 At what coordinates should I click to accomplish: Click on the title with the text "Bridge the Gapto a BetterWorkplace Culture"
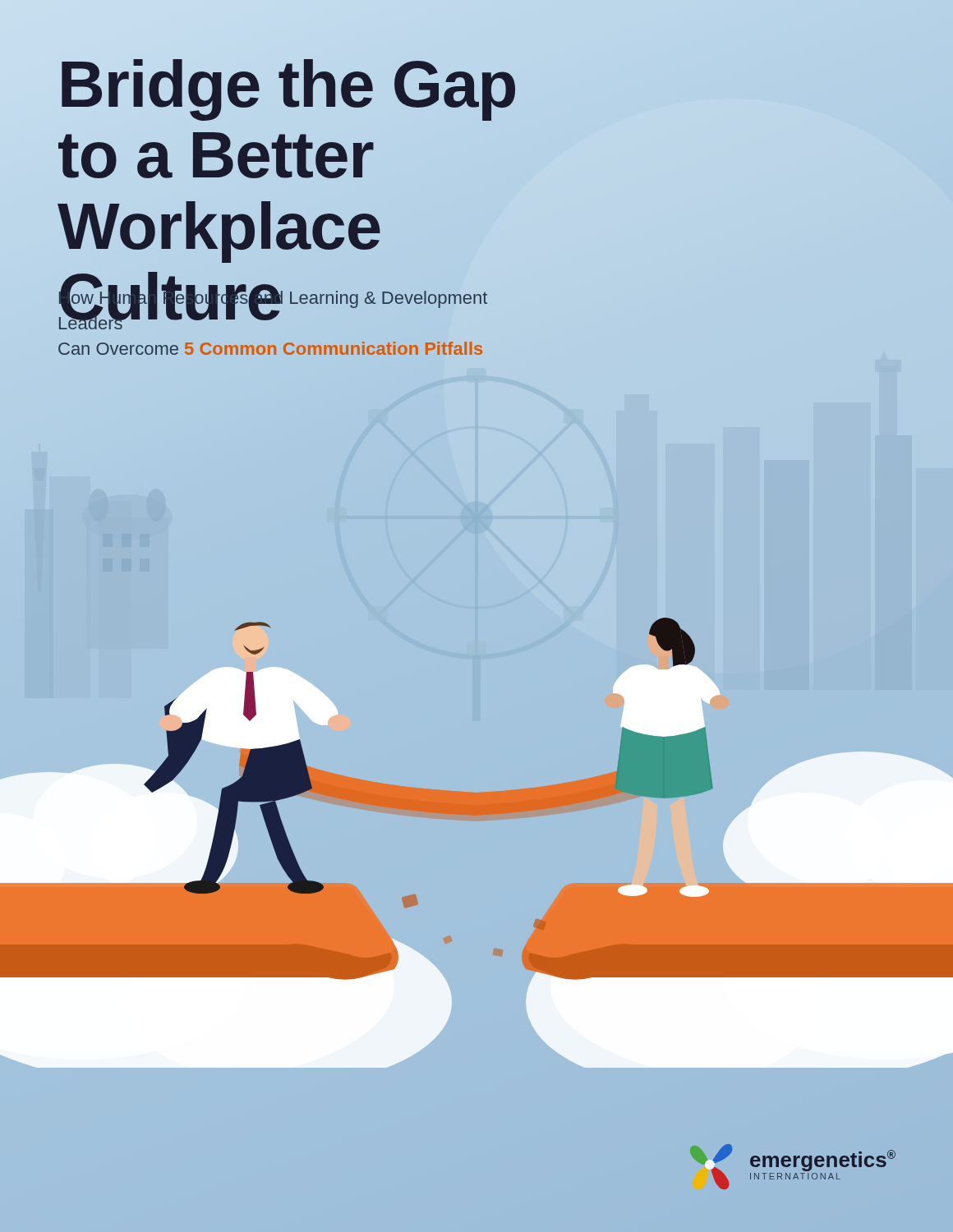[x=337, y=191]
